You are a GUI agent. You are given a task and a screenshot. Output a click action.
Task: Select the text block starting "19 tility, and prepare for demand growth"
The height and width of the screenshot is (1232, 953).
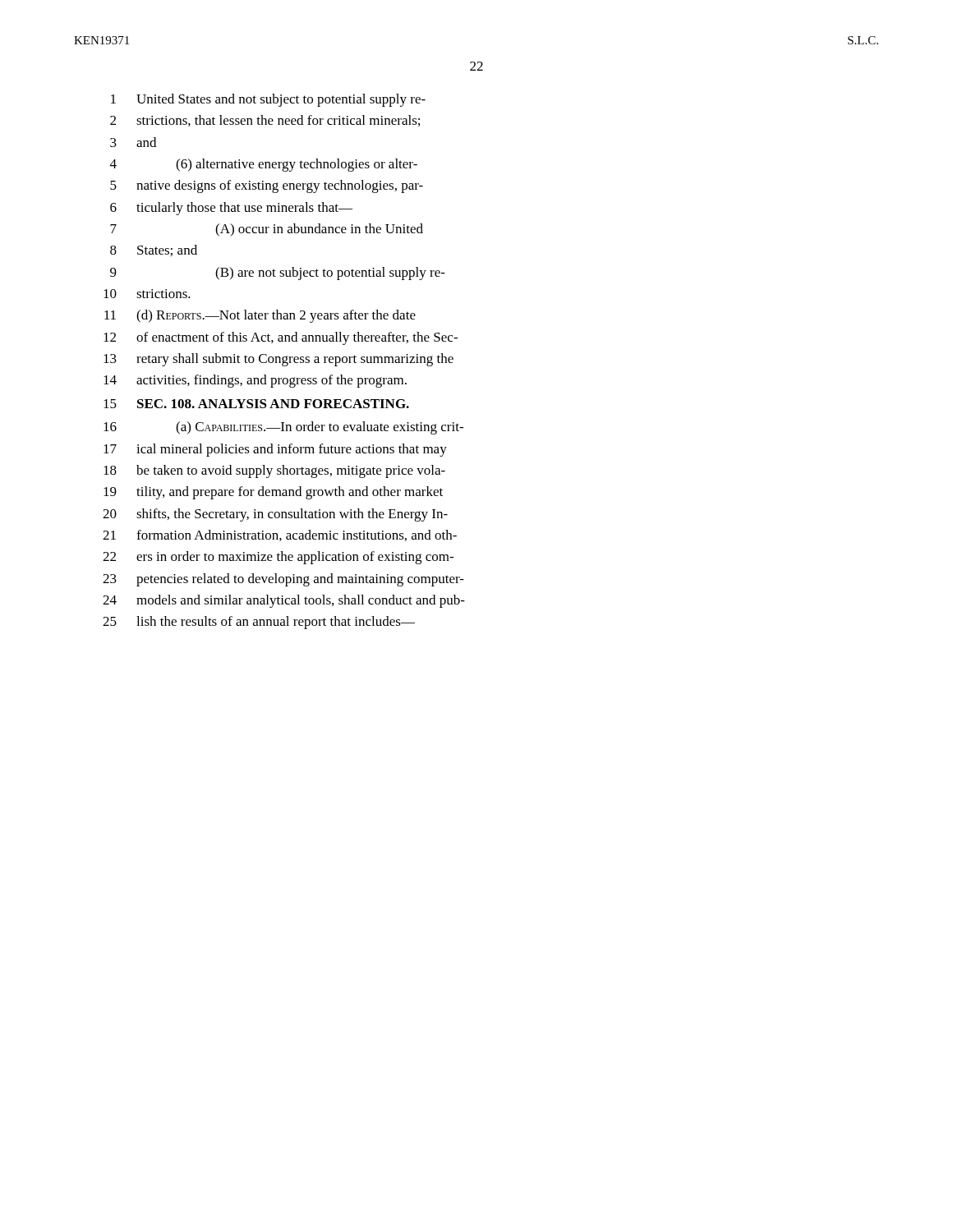[x=273, y=493]
